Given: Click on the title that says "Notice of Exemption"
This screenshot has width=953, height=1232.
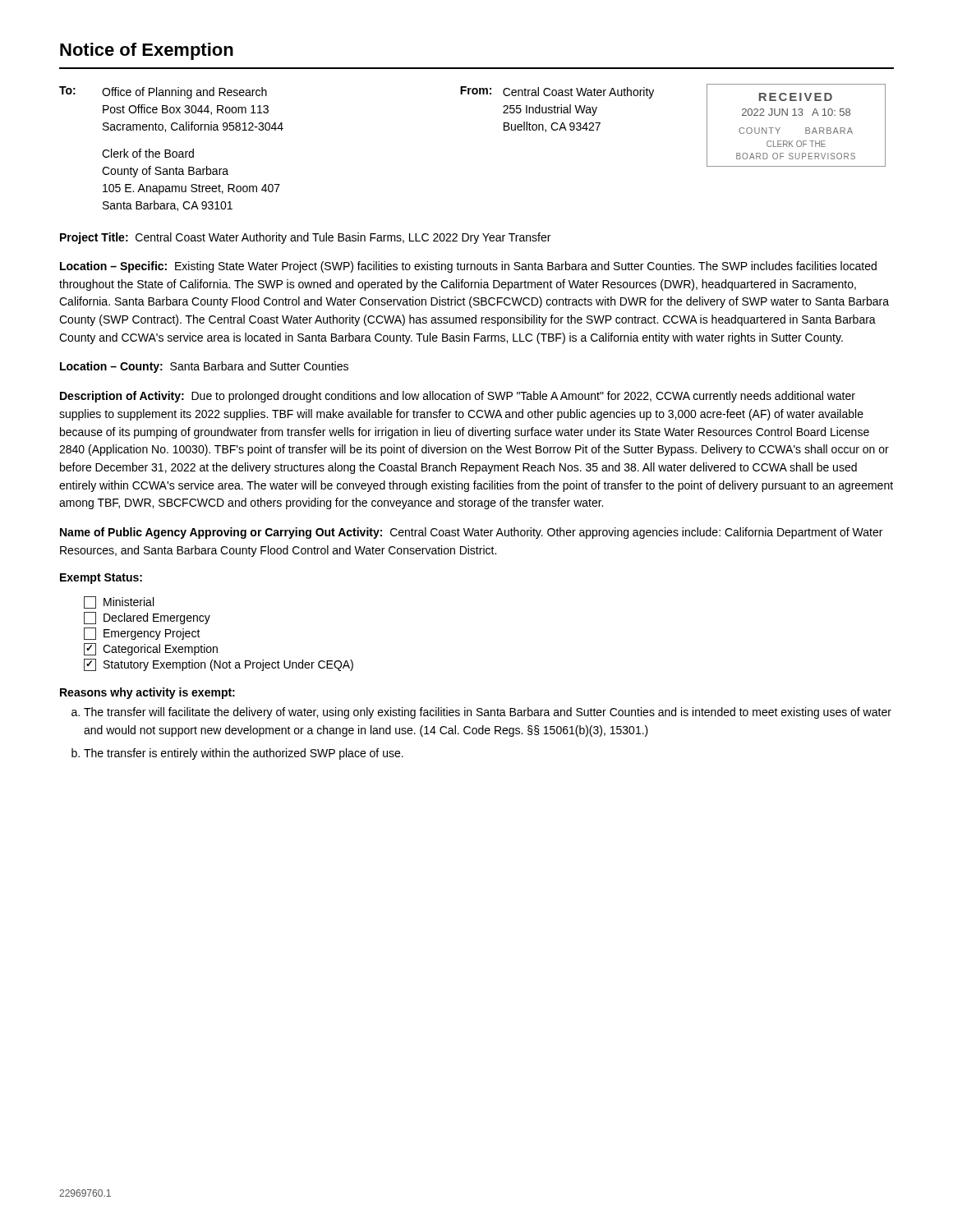Looking at the screenshot, I should point(147,51).
